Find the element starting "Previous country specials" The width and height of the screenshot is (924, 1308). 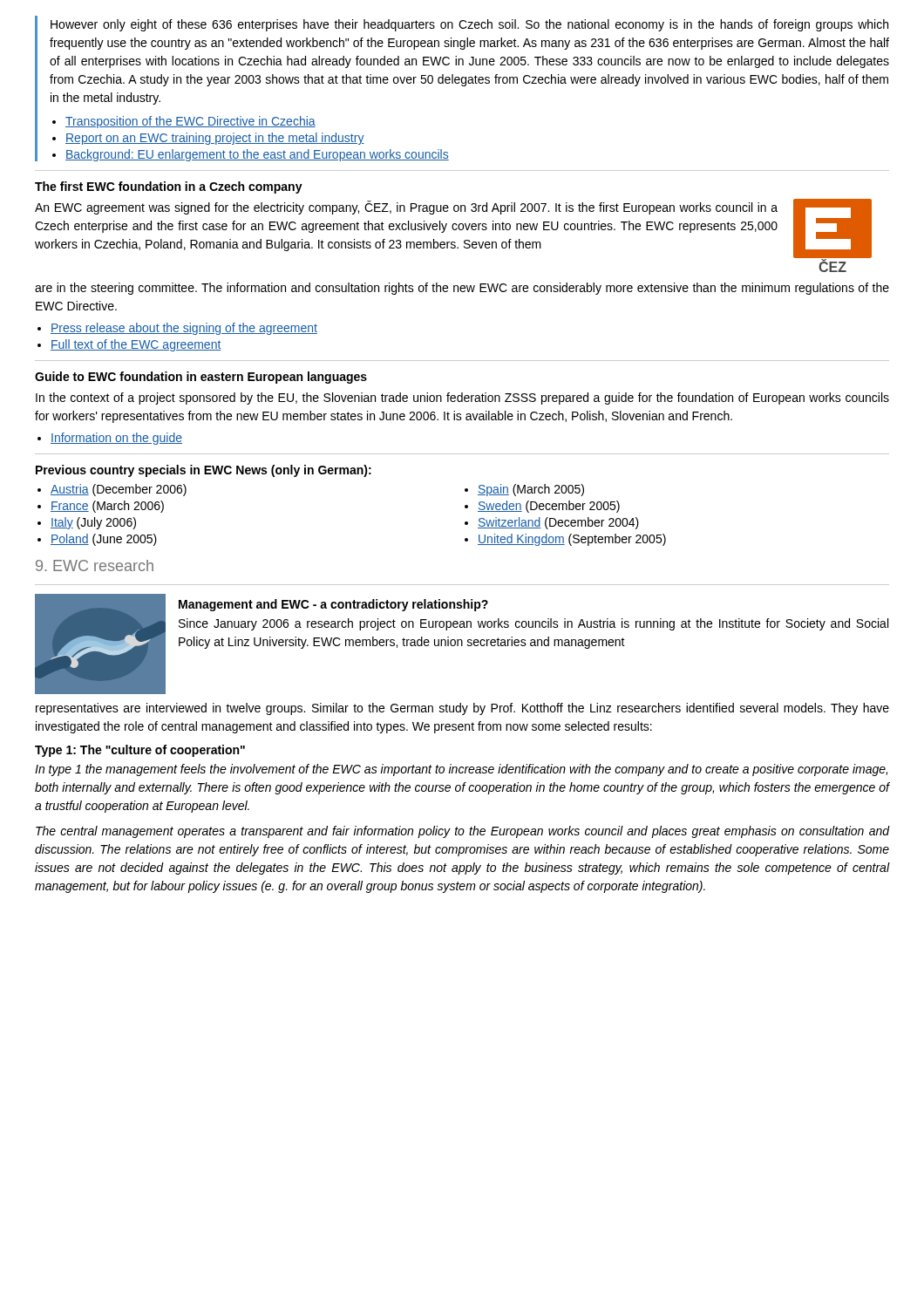(x=203, y=470)
